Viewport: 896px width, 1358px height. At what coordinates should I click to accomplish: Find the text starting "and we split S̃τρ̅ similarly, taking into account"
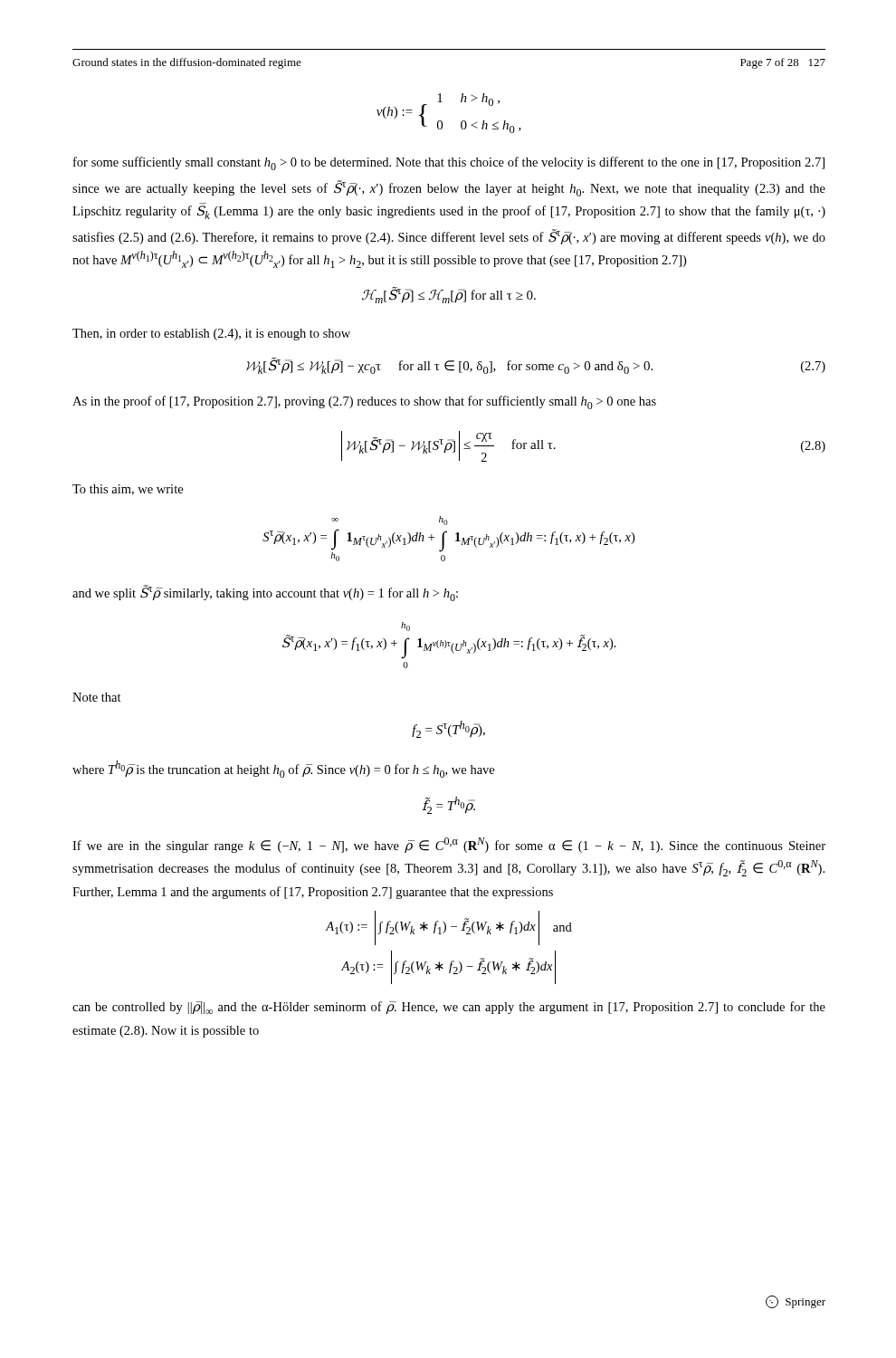pyautogui.click(x=266, y=593)
